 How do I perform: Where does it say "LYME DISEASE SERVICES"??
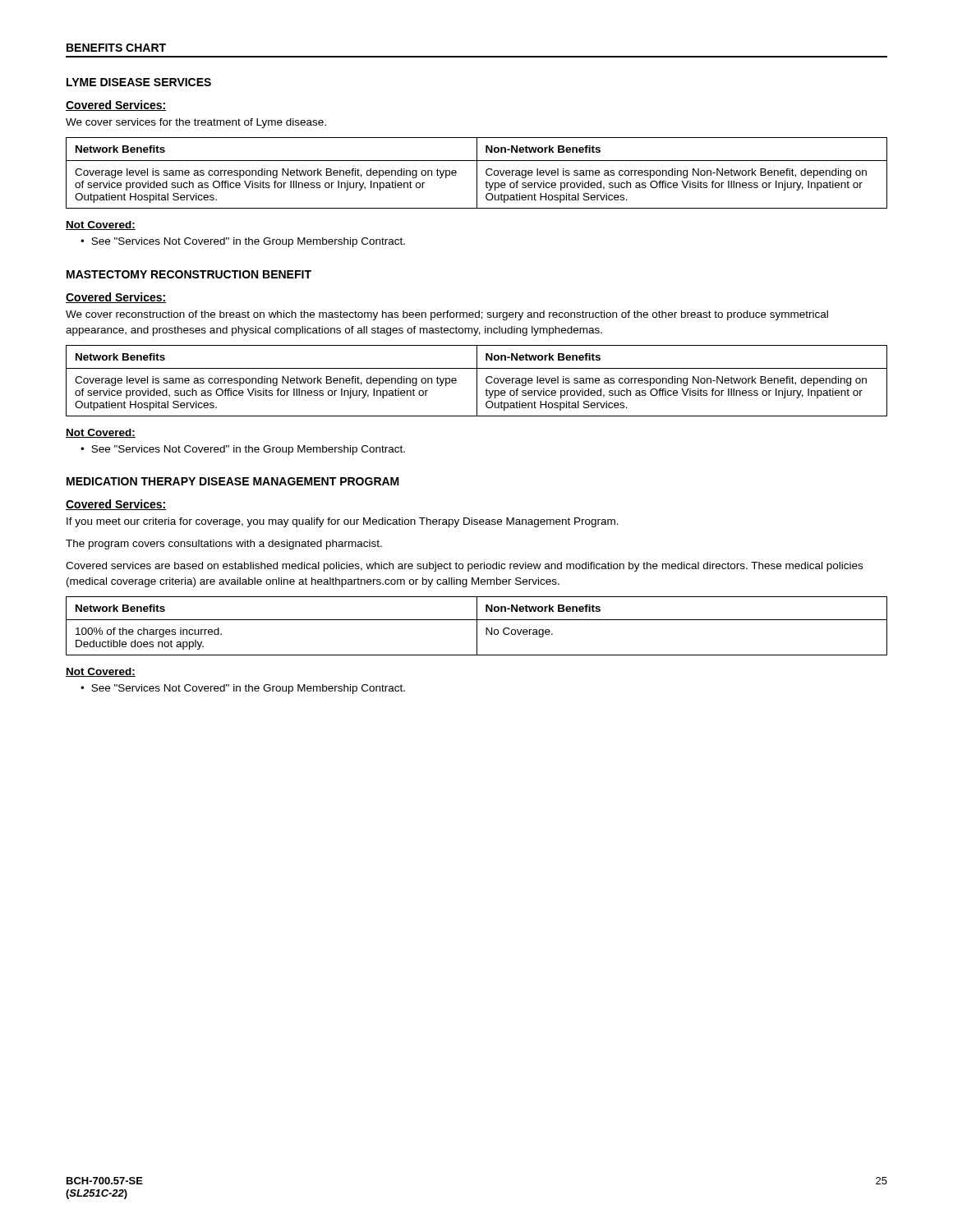tap(139, 82)
